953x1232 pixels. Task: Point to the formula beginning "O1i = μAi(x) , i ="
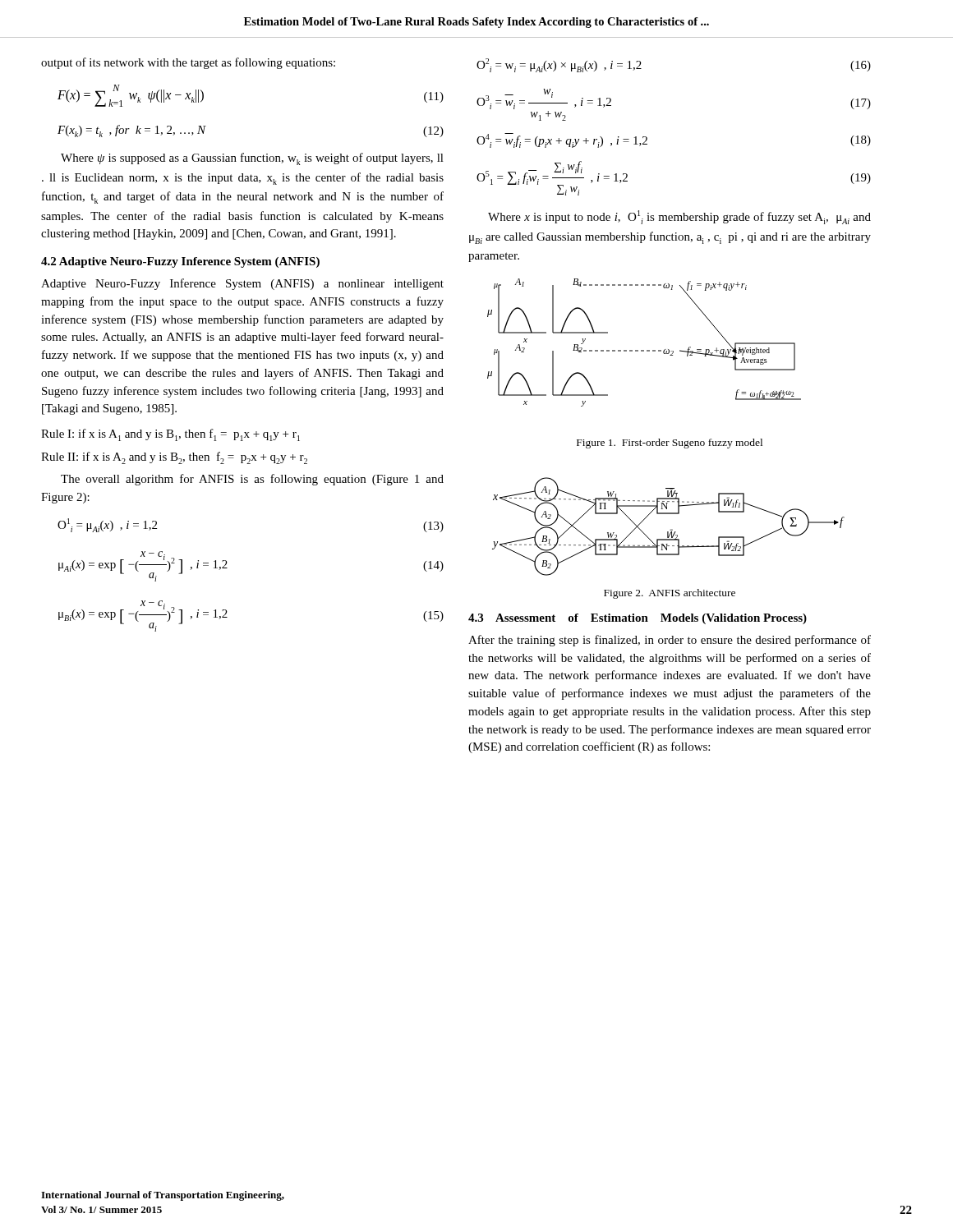pos(106,524)
